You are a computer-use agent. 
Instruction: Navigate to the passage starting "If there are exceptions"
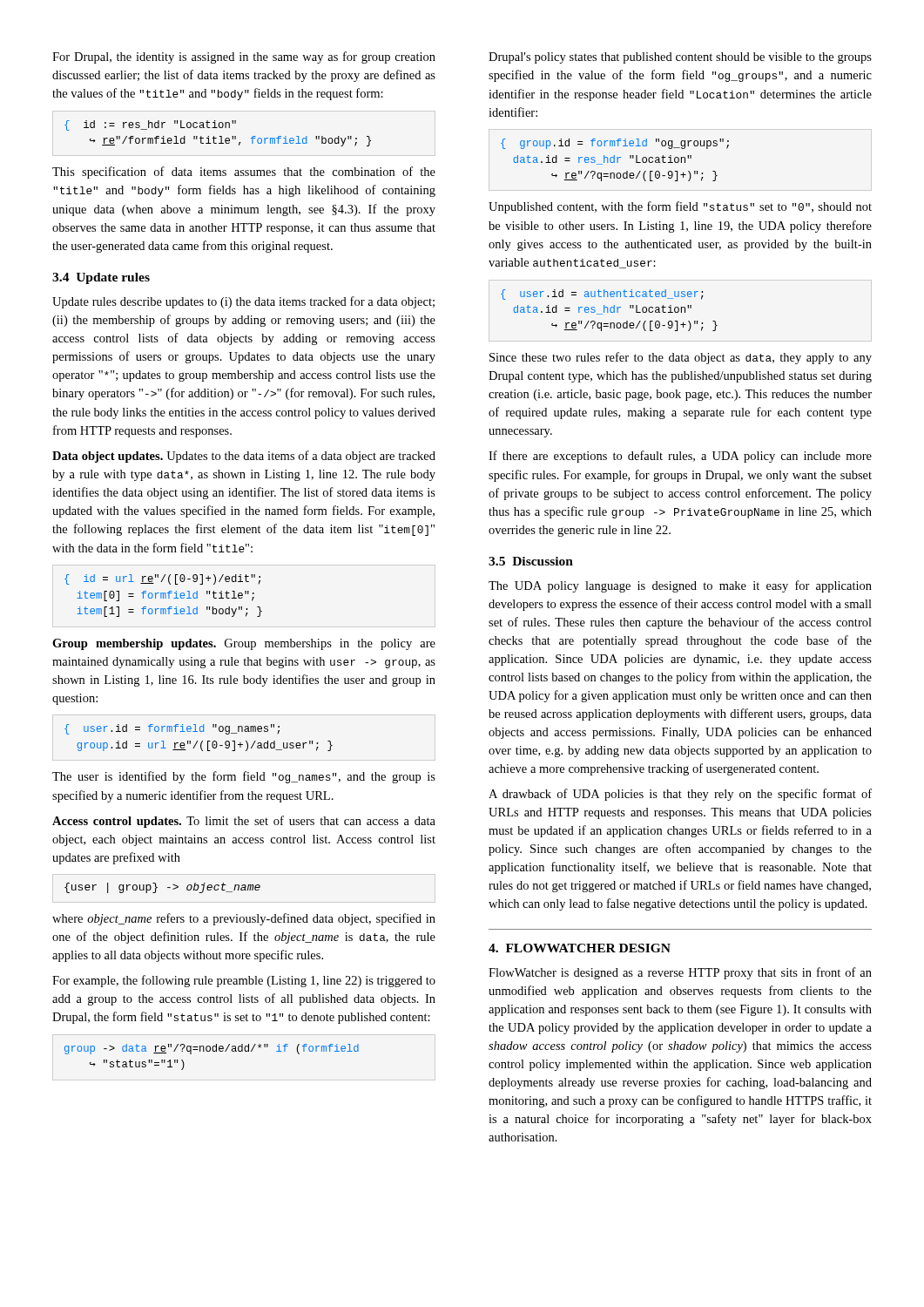680,493
